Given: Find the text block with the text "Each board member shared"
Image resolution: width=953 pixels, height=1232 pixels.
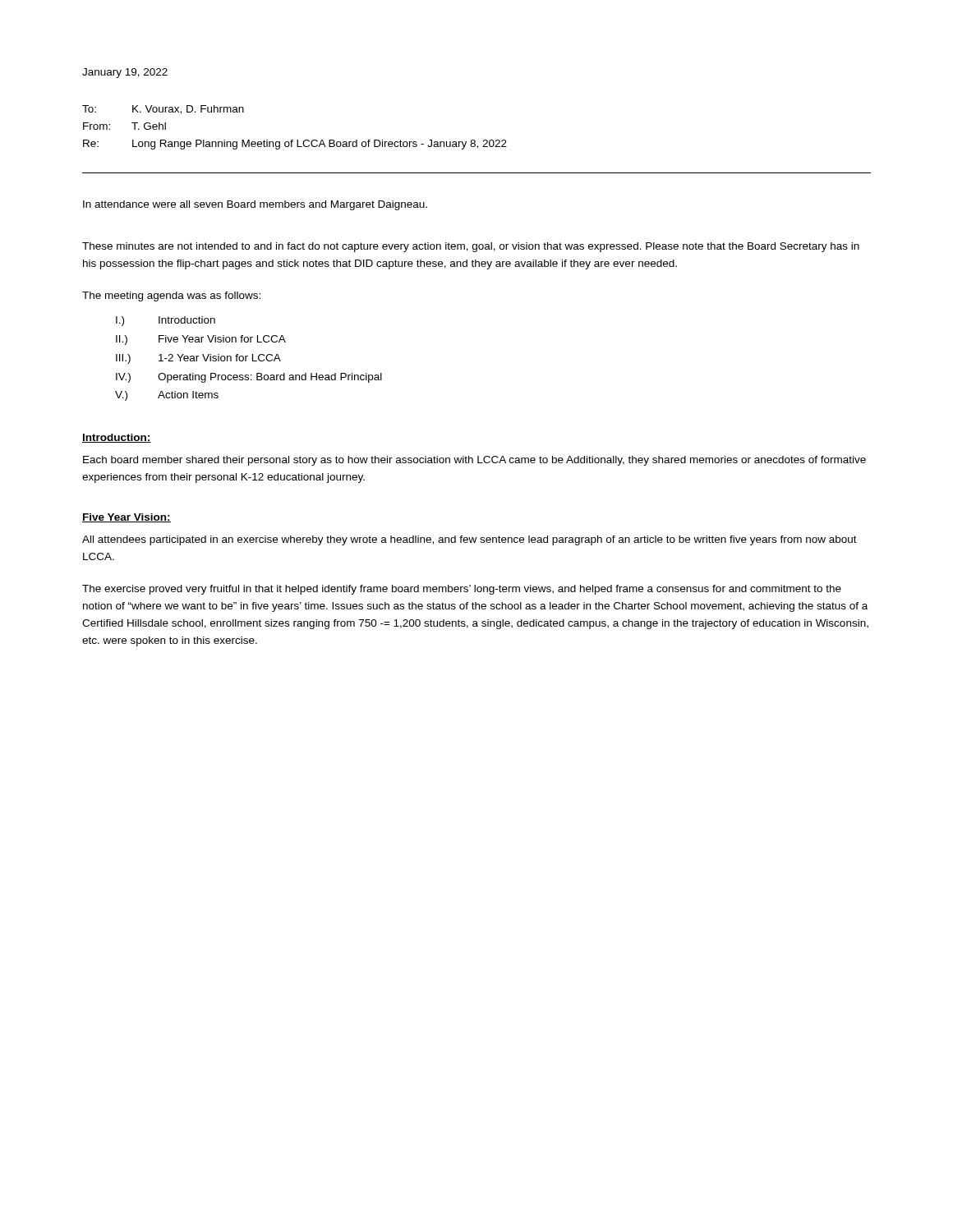Looking at the screenshot, I should (474, 468).
